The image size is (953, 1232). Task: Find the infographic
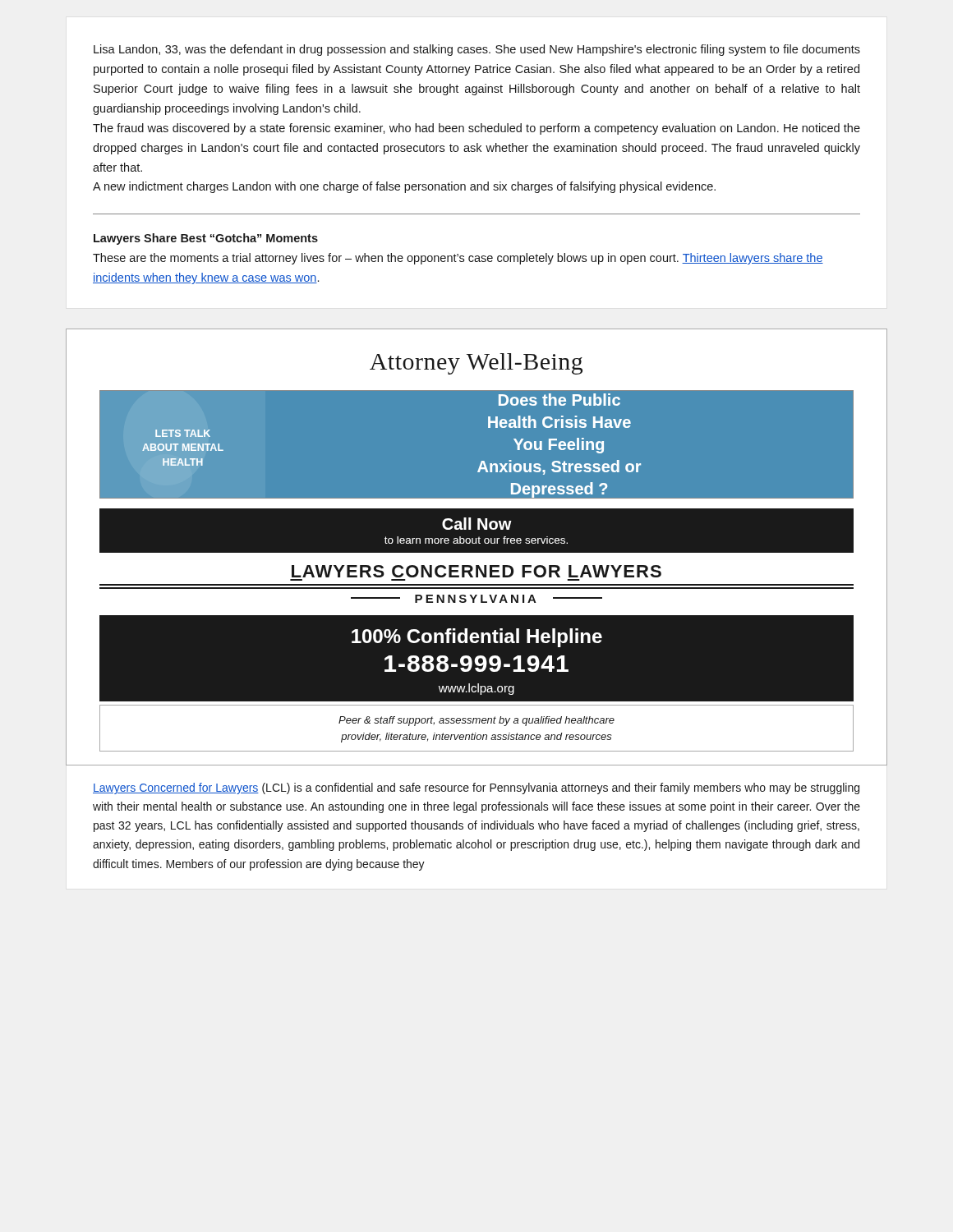tap(476, 547)
